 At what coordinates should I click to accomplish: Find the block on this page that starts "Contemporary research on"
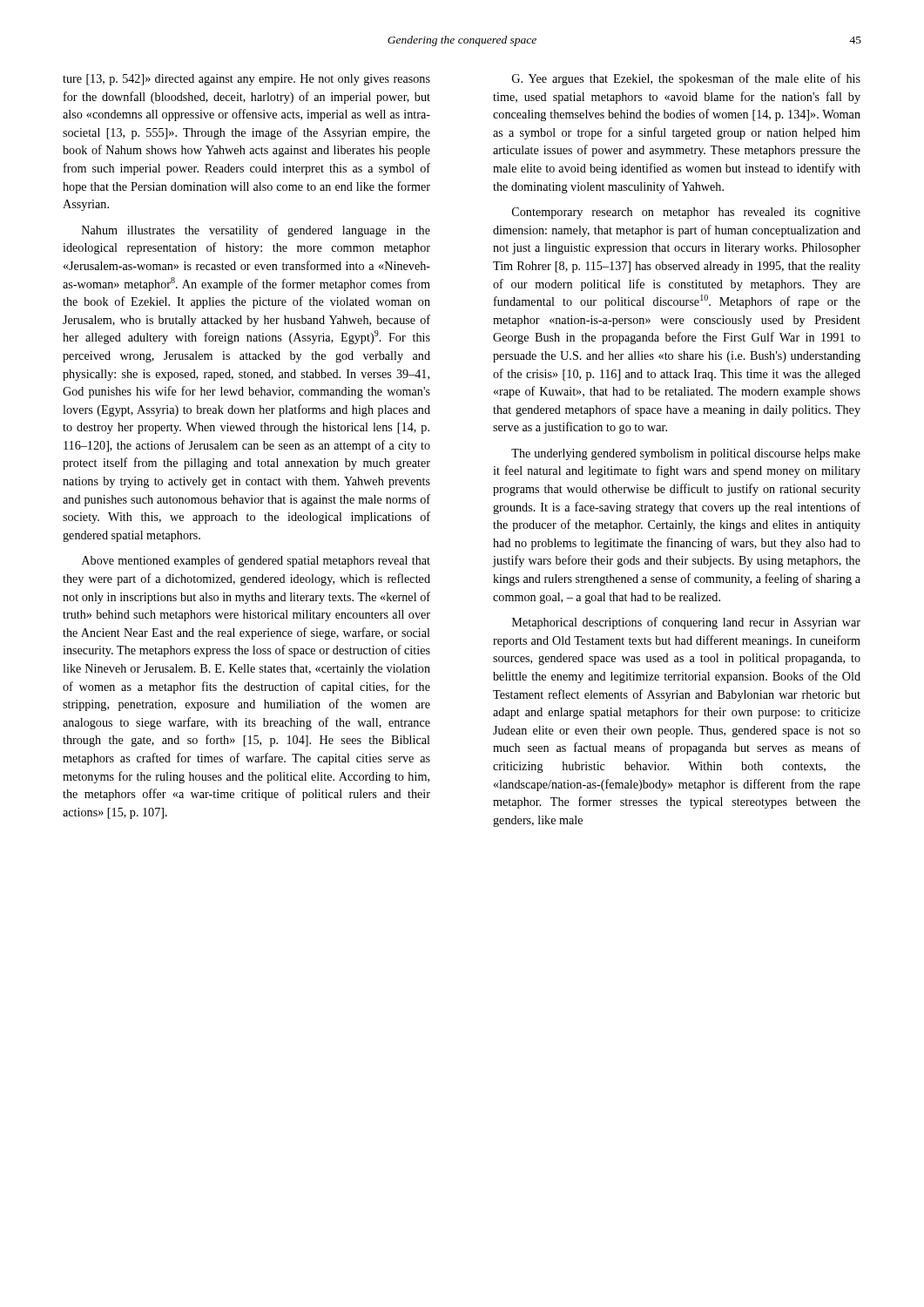pyautogui.click(x=677, y=320)
